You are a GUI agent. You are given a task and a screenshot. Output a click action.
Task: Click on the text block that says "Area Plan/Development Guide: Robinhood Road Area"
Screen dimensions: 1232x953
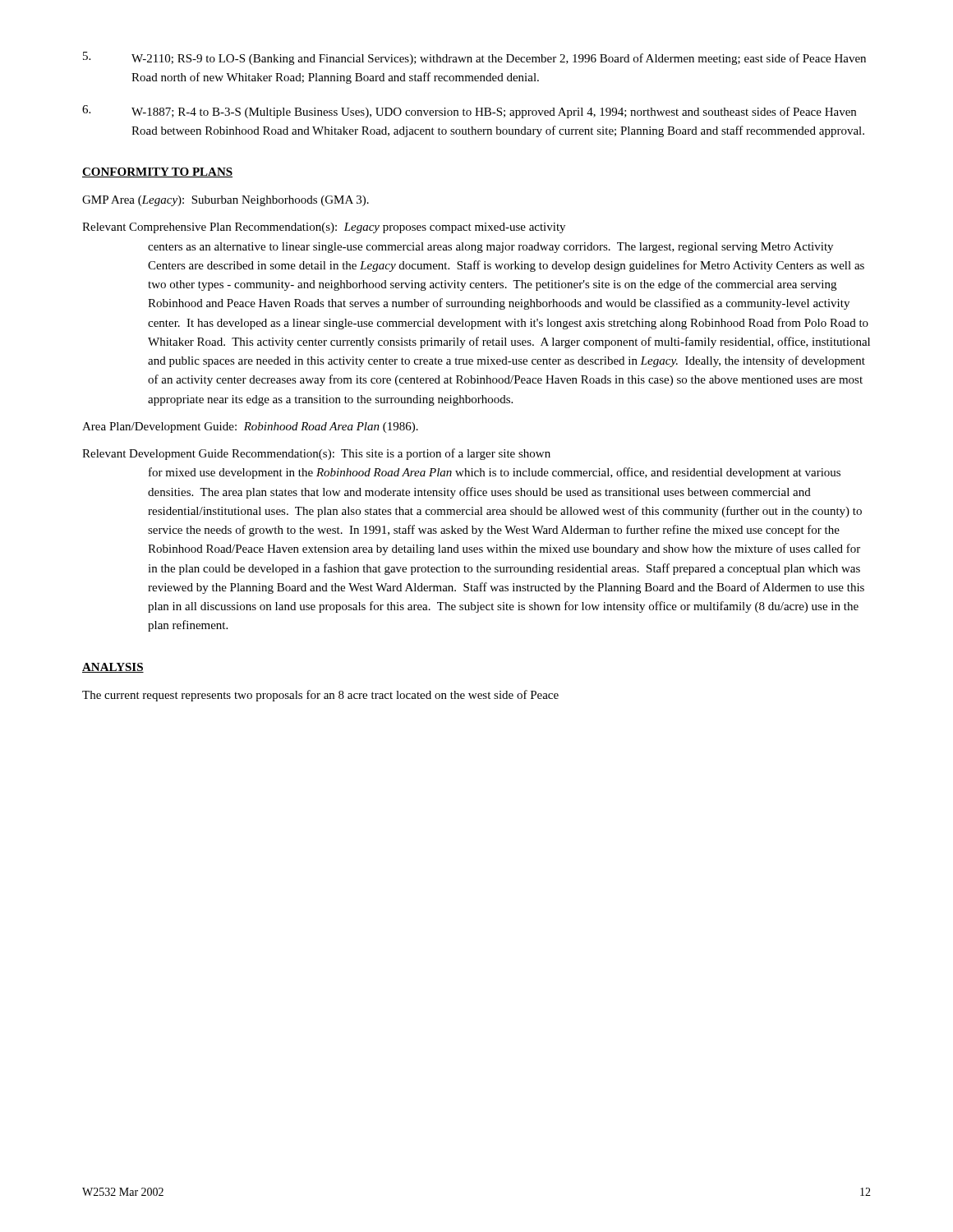250,426
